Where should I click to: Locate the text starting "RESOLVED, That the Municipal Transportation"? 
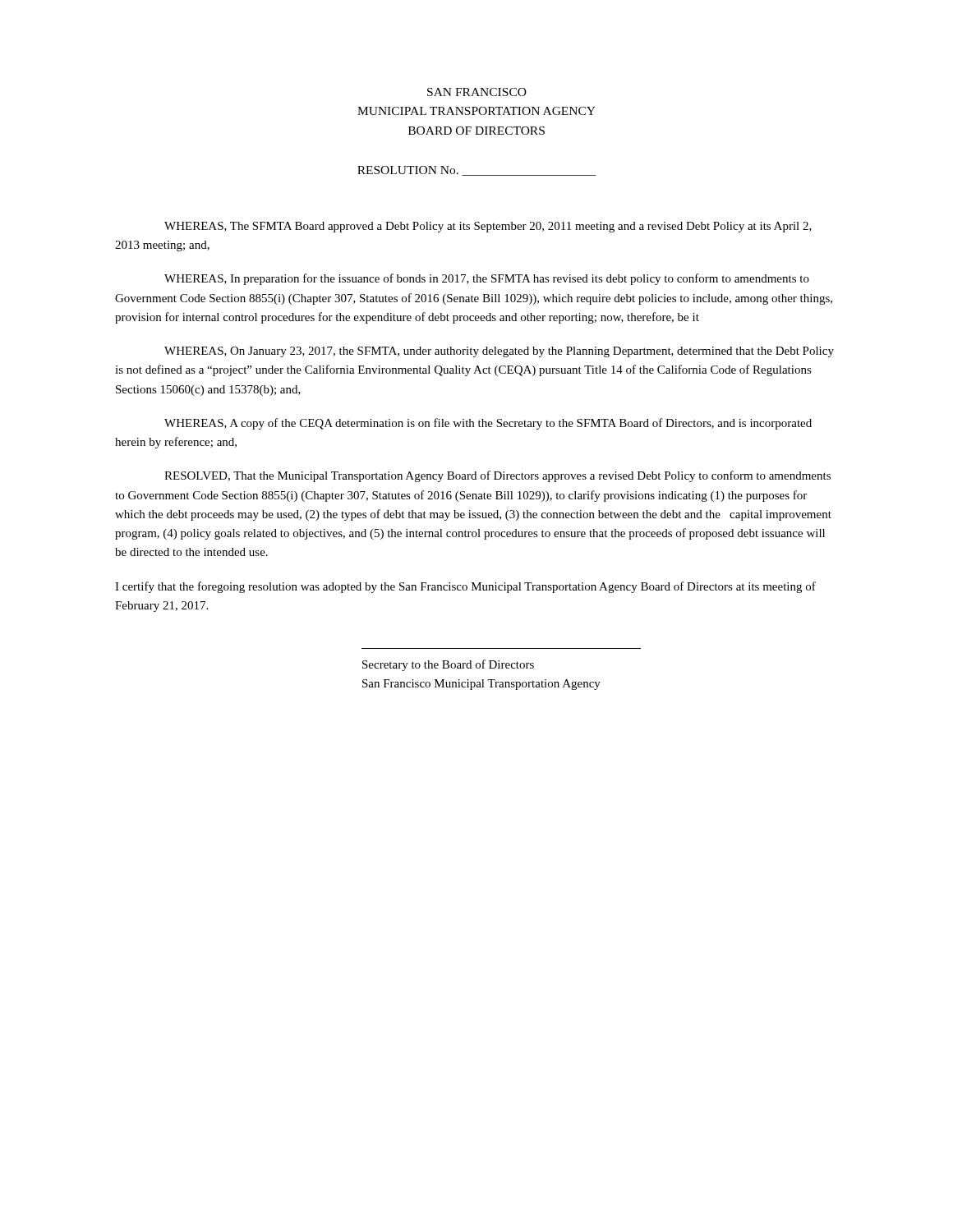473,514
